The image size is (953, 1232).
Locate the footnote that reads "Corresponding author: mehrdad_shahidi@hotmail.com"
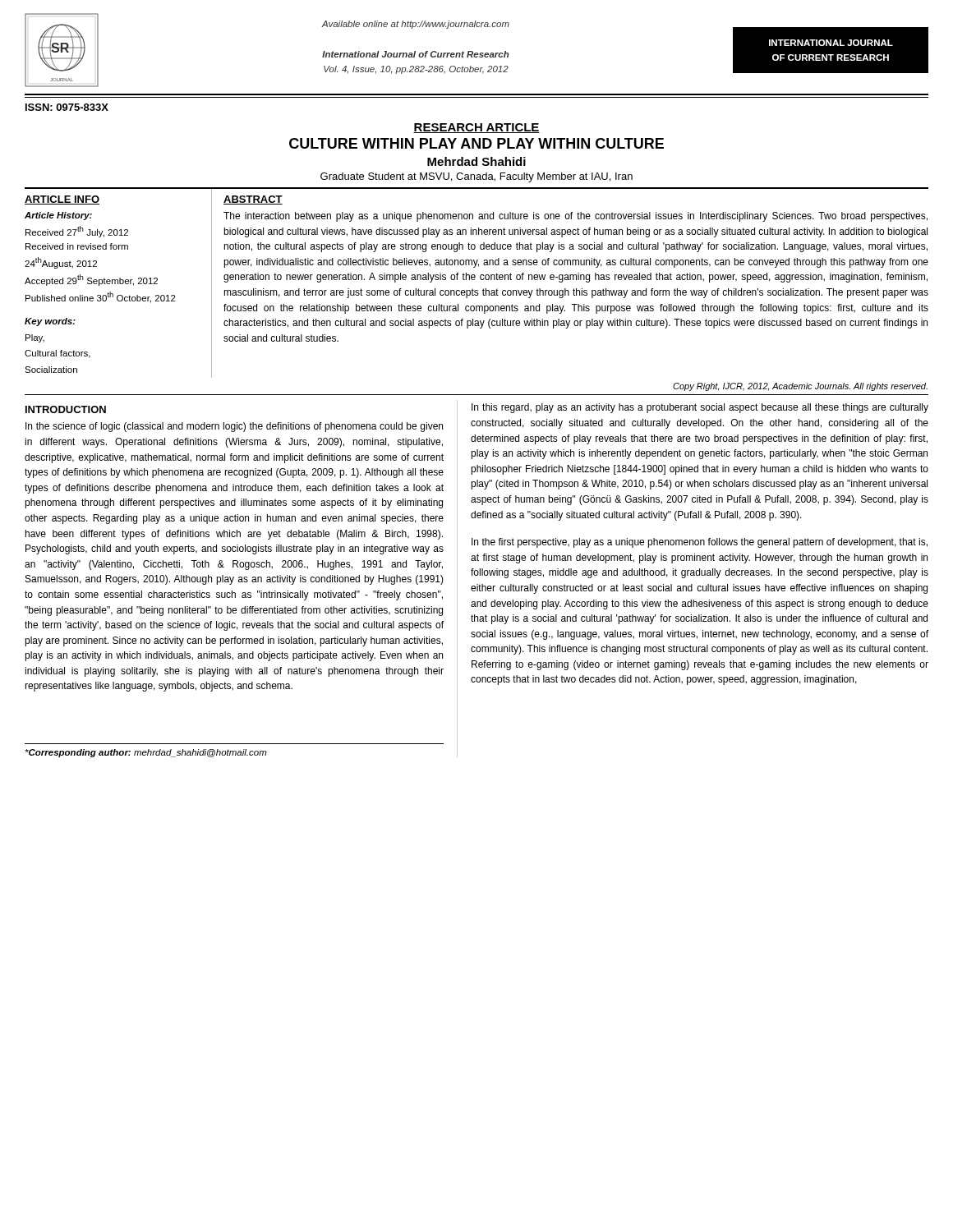pyautogui.click(x=146, y=752)
